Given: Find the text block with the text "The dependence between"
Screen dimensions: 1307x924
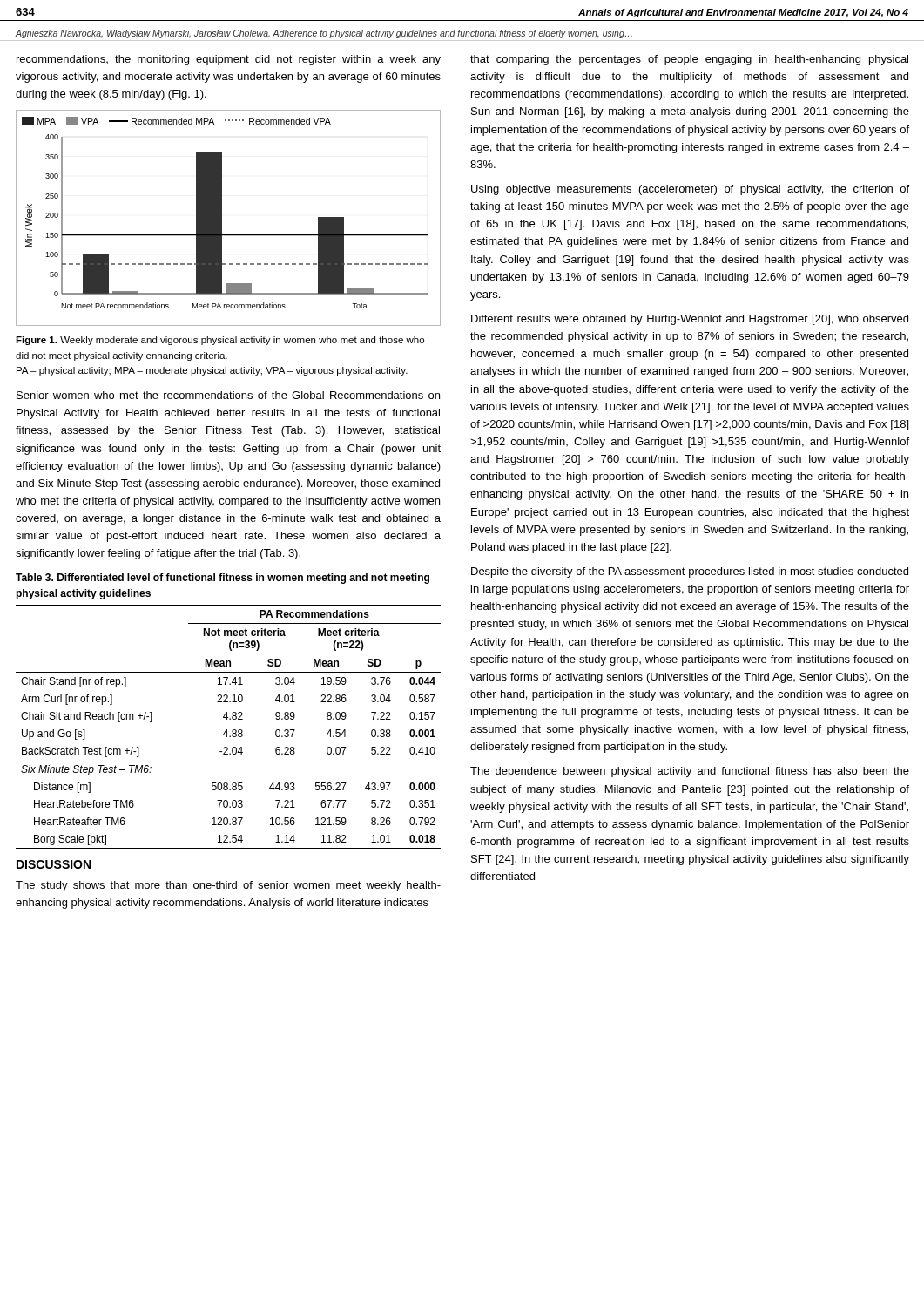Looking at the screenshot, I should coord(690,824).
